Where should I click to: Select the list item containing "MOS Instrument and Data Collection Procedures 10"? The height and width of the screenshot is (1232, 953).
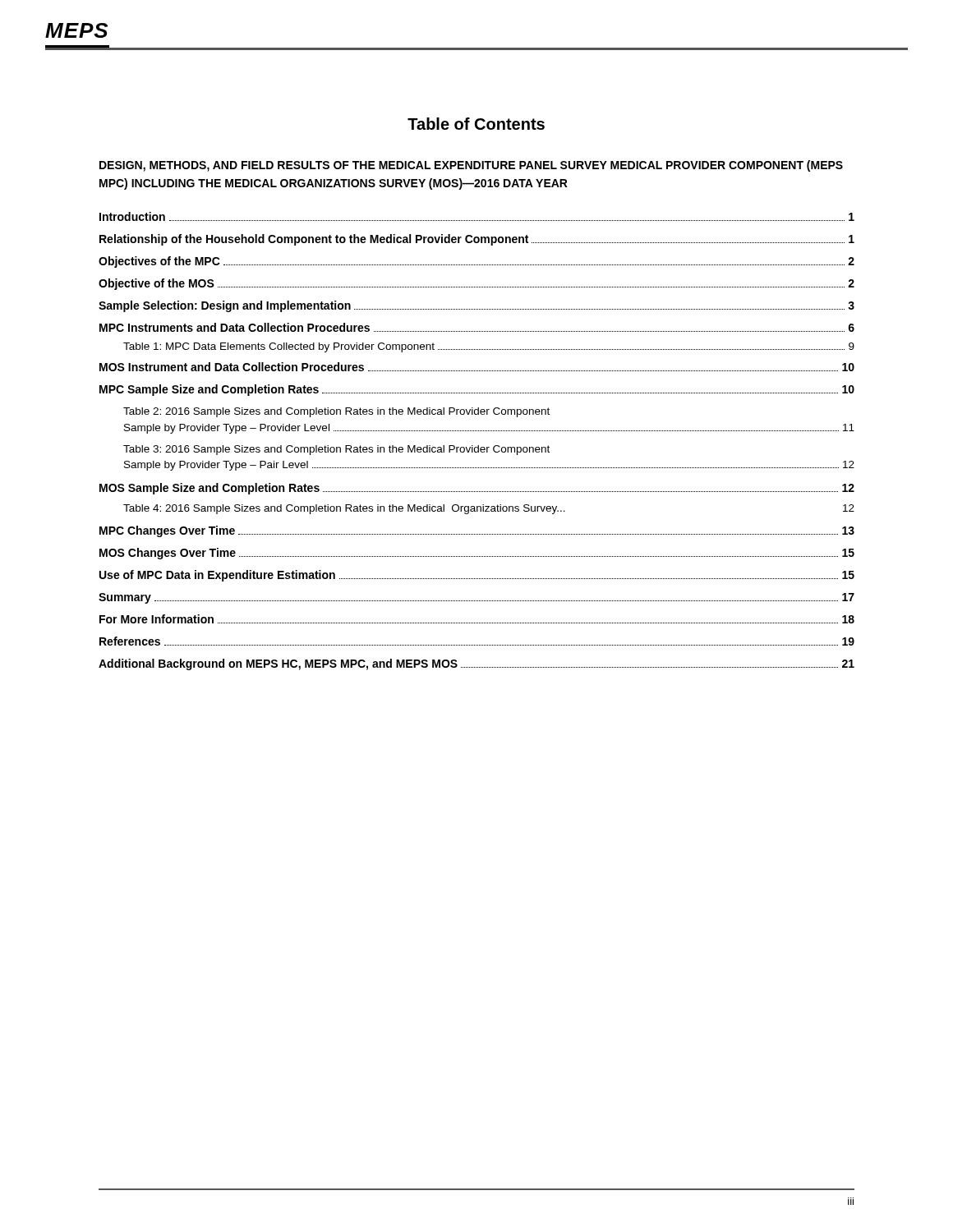tap(476, 368)
